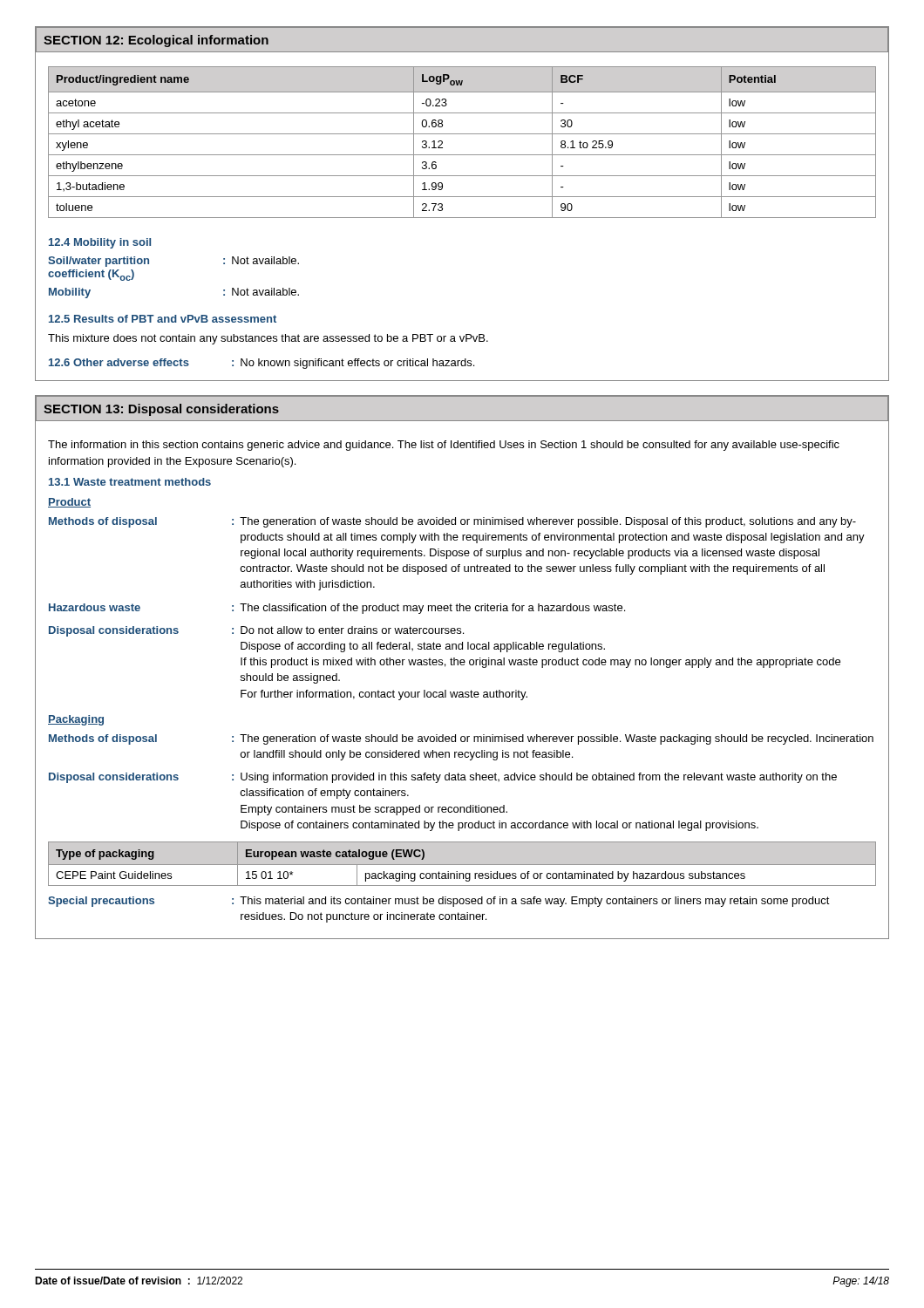
Task: Point to "SECTION 13: Disposal considerations"
Action: [x=161, y=409]
